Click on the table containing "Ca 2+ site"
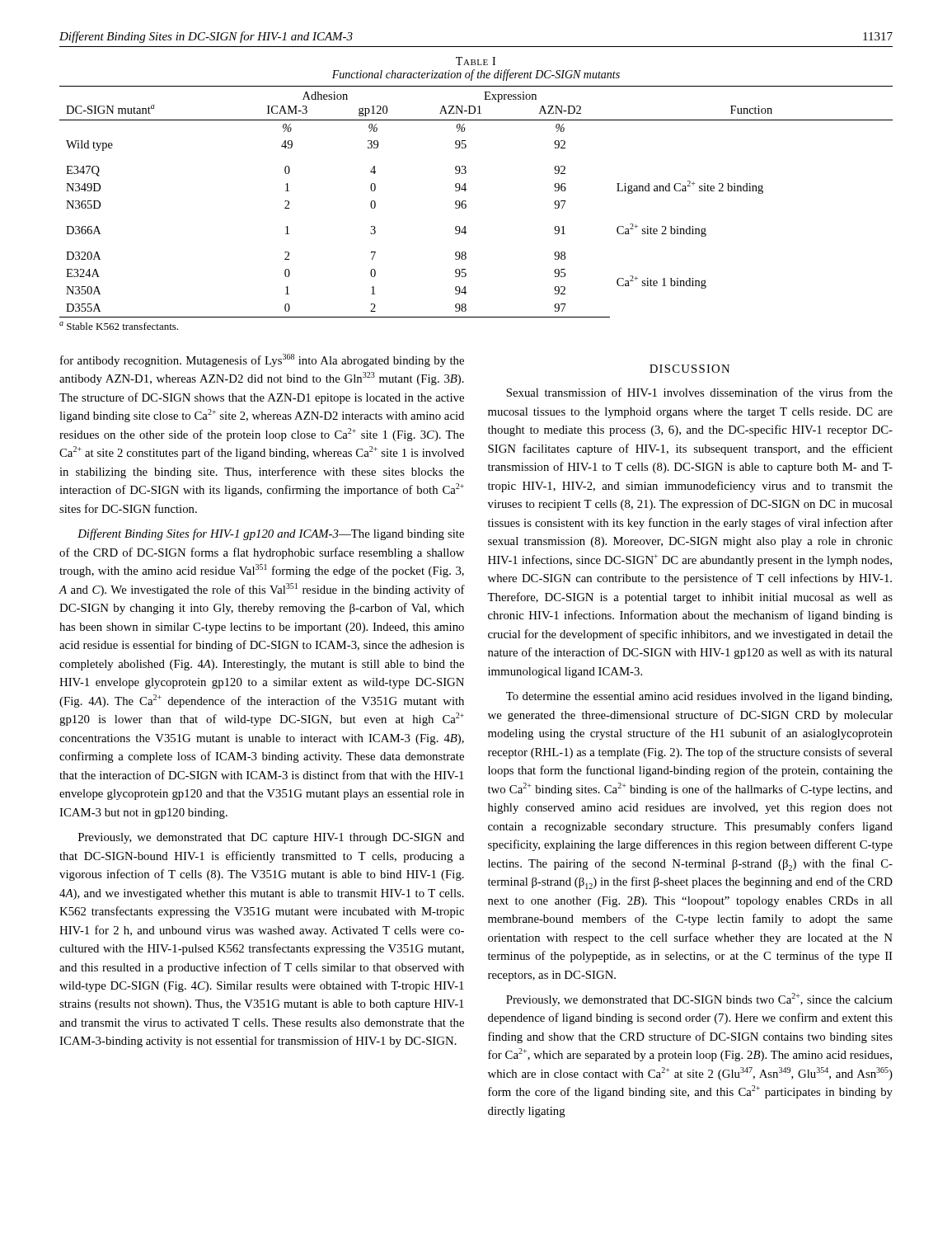This screenshot has height=1237, width=952. pyautogui.click(x=476, y=209)
